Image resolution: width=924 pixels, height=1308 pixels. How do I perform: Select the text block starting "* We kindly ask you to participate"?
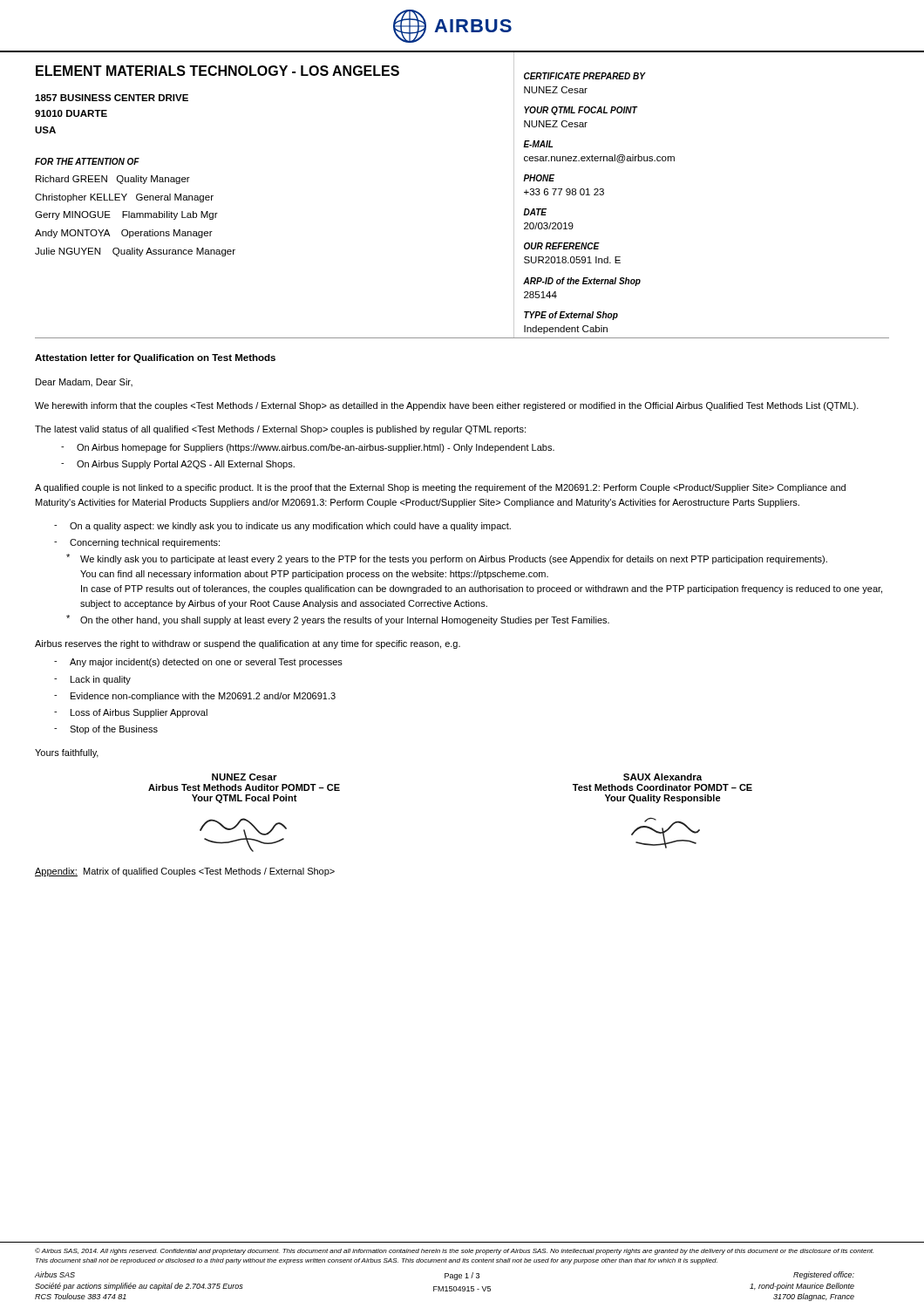pos(478,582)
